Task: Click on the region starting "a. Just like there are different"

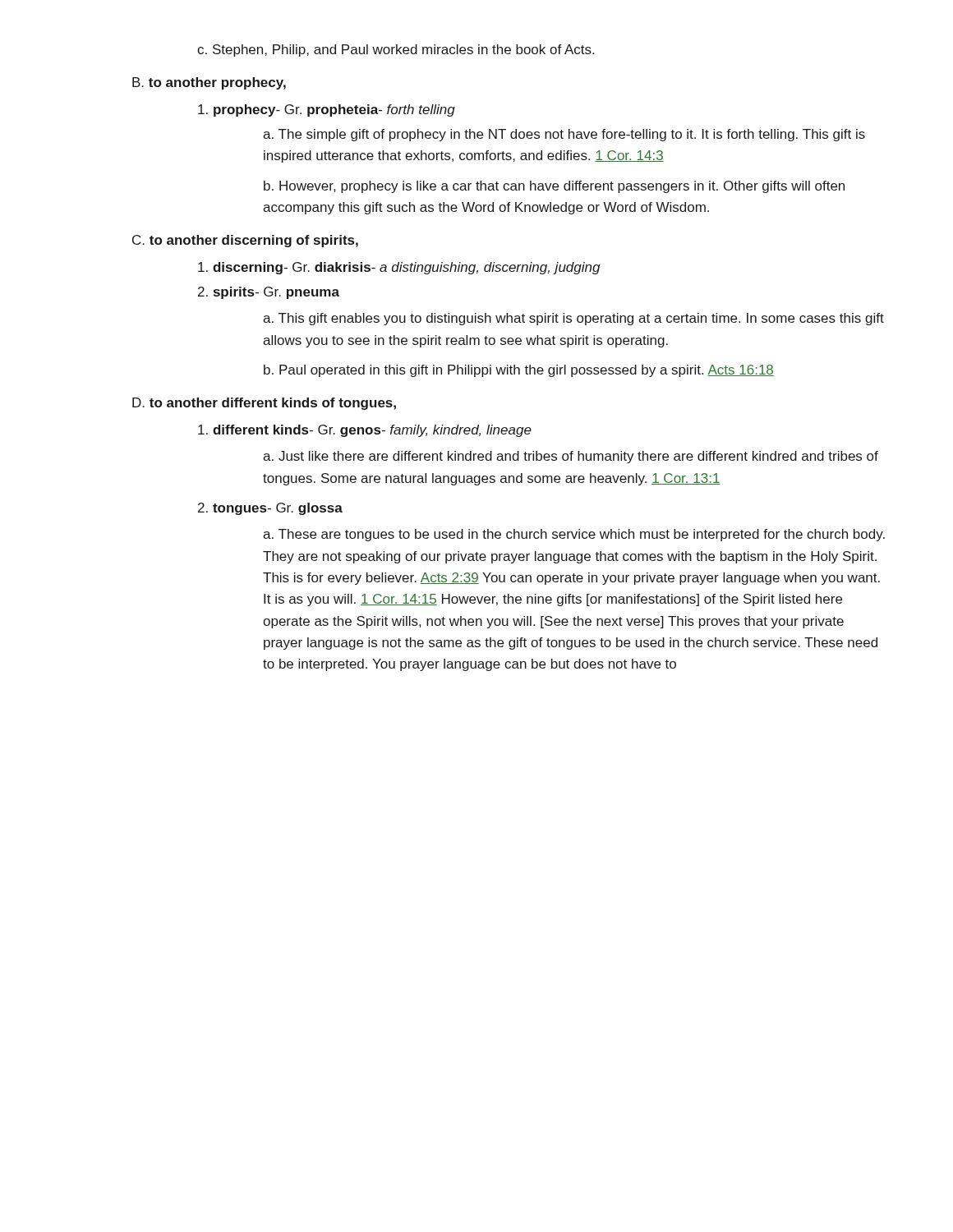Action: pos(570,467)
